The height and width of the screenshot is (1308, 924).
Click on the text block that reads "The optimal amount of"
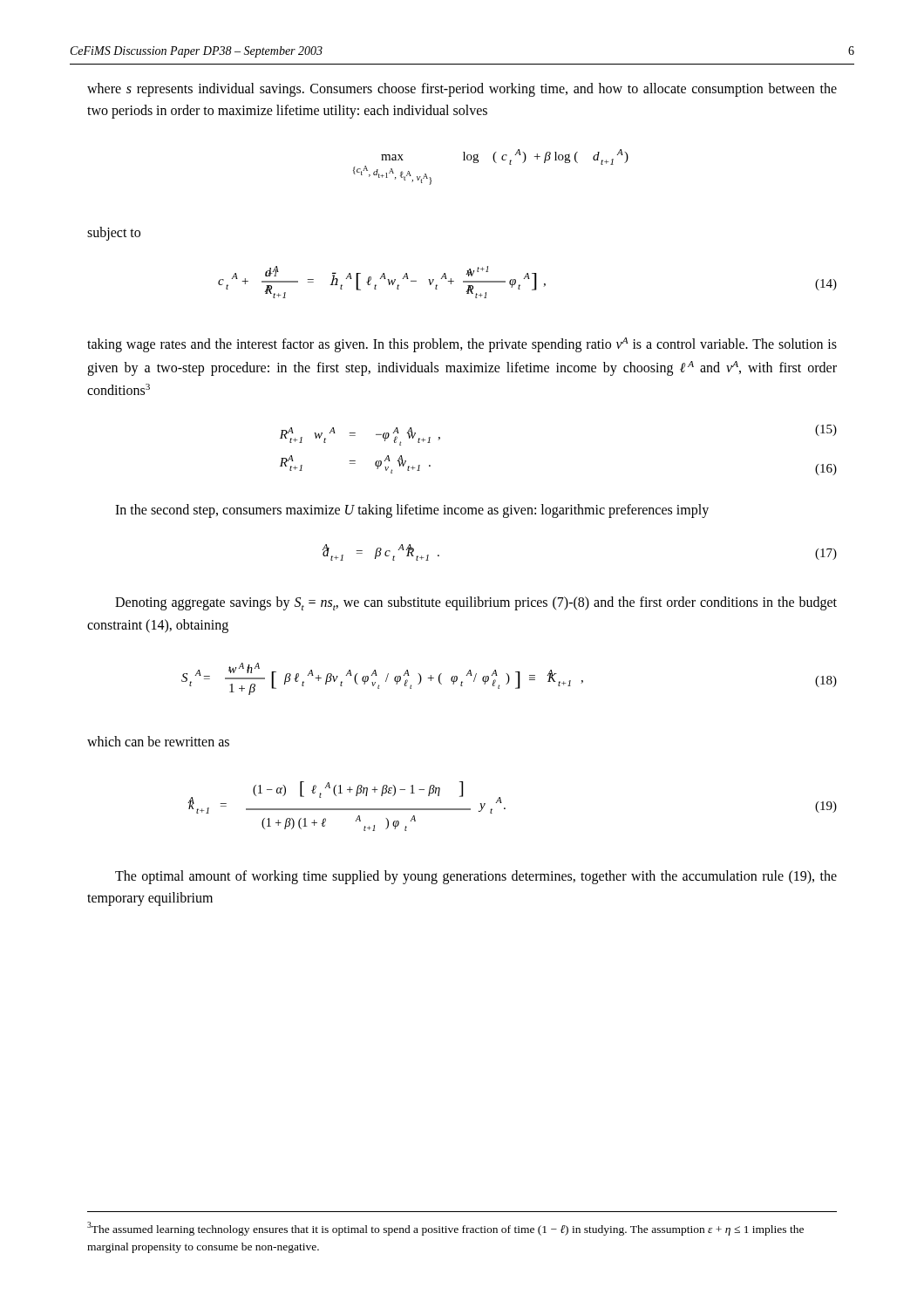(462, 886)
